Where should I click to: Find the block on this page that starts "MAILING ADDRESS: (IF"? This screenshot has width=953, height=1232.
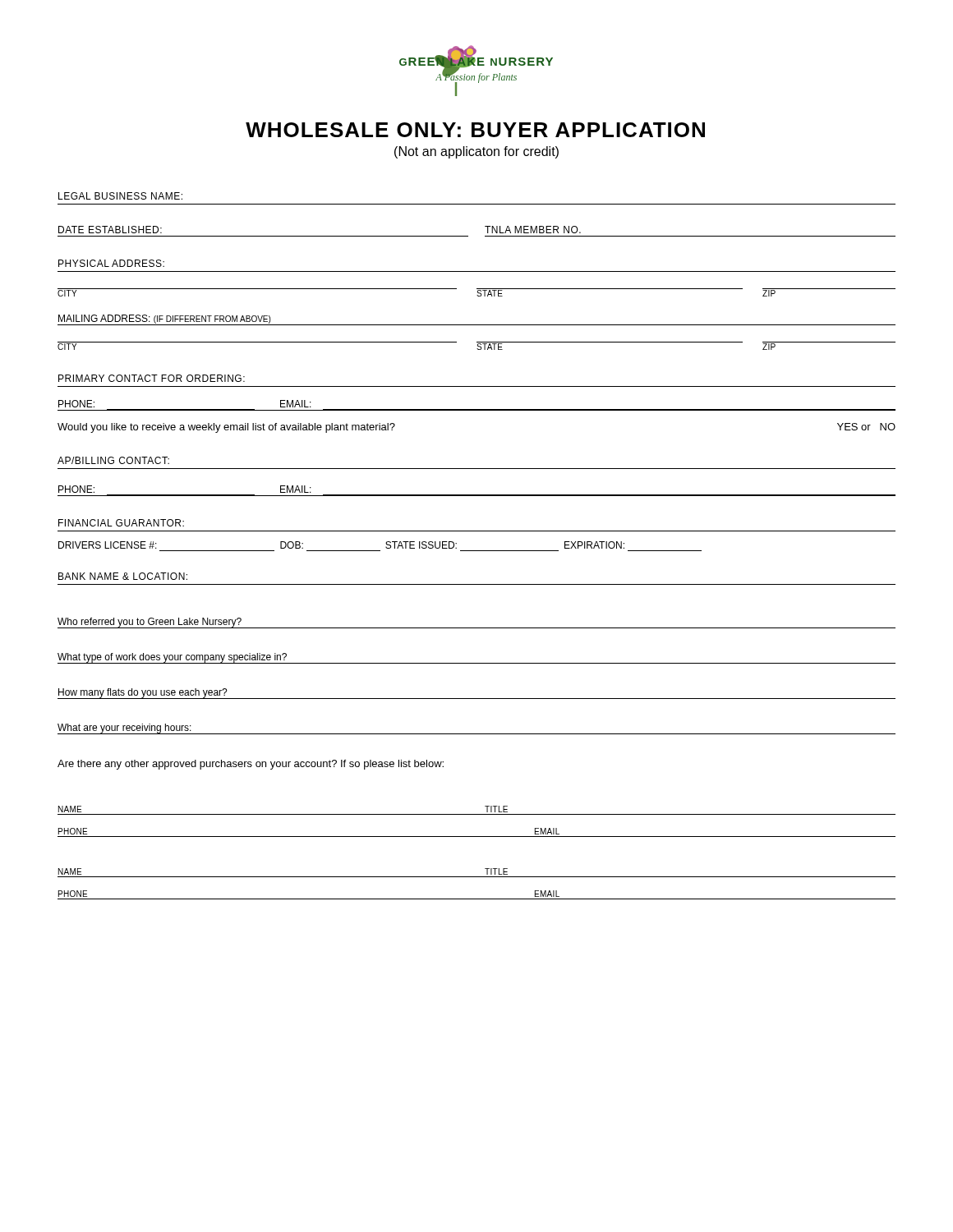pyautogui.click(x=166, y=319)
